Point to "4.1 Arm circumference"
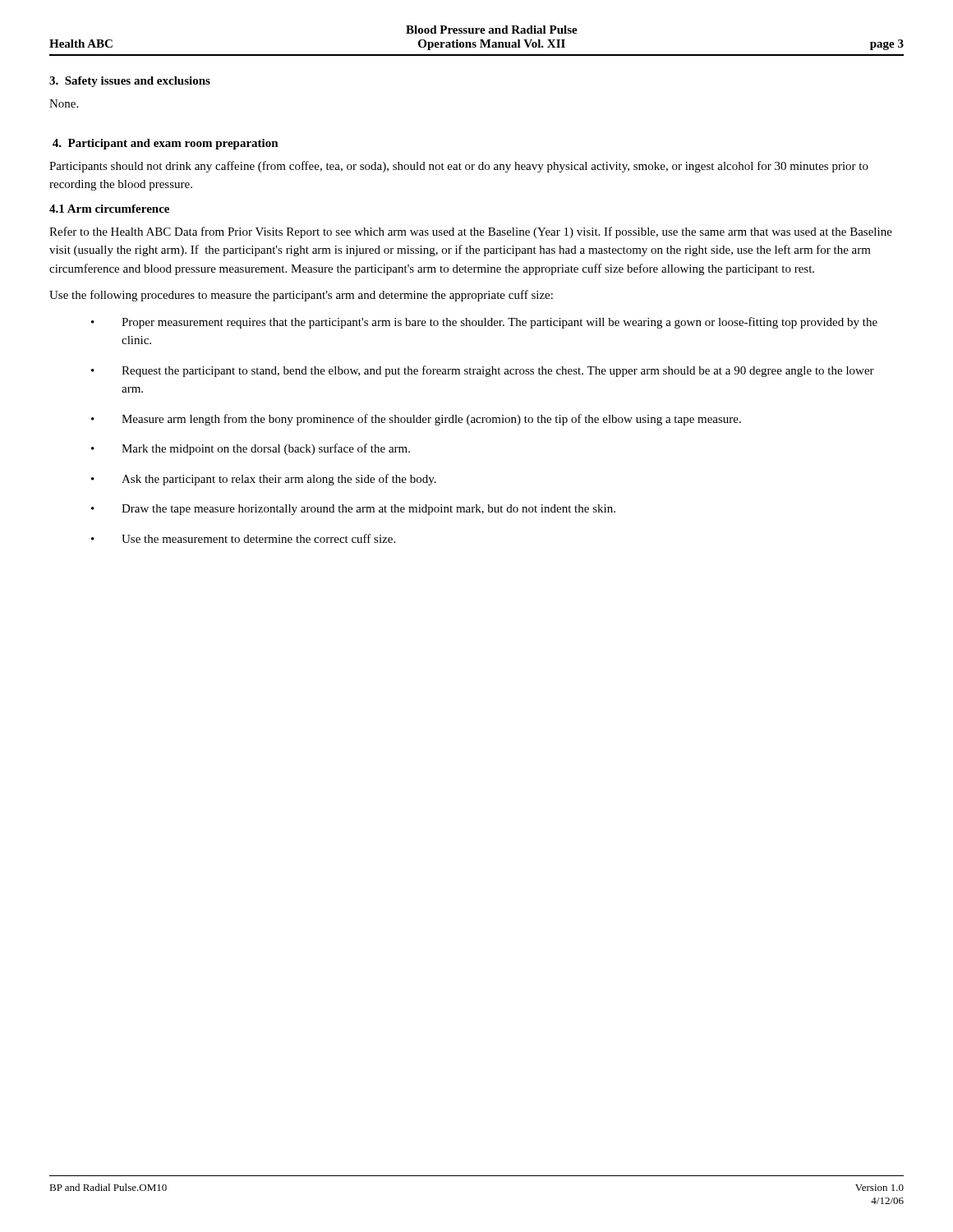The image size is (953, 1232). 109,208
